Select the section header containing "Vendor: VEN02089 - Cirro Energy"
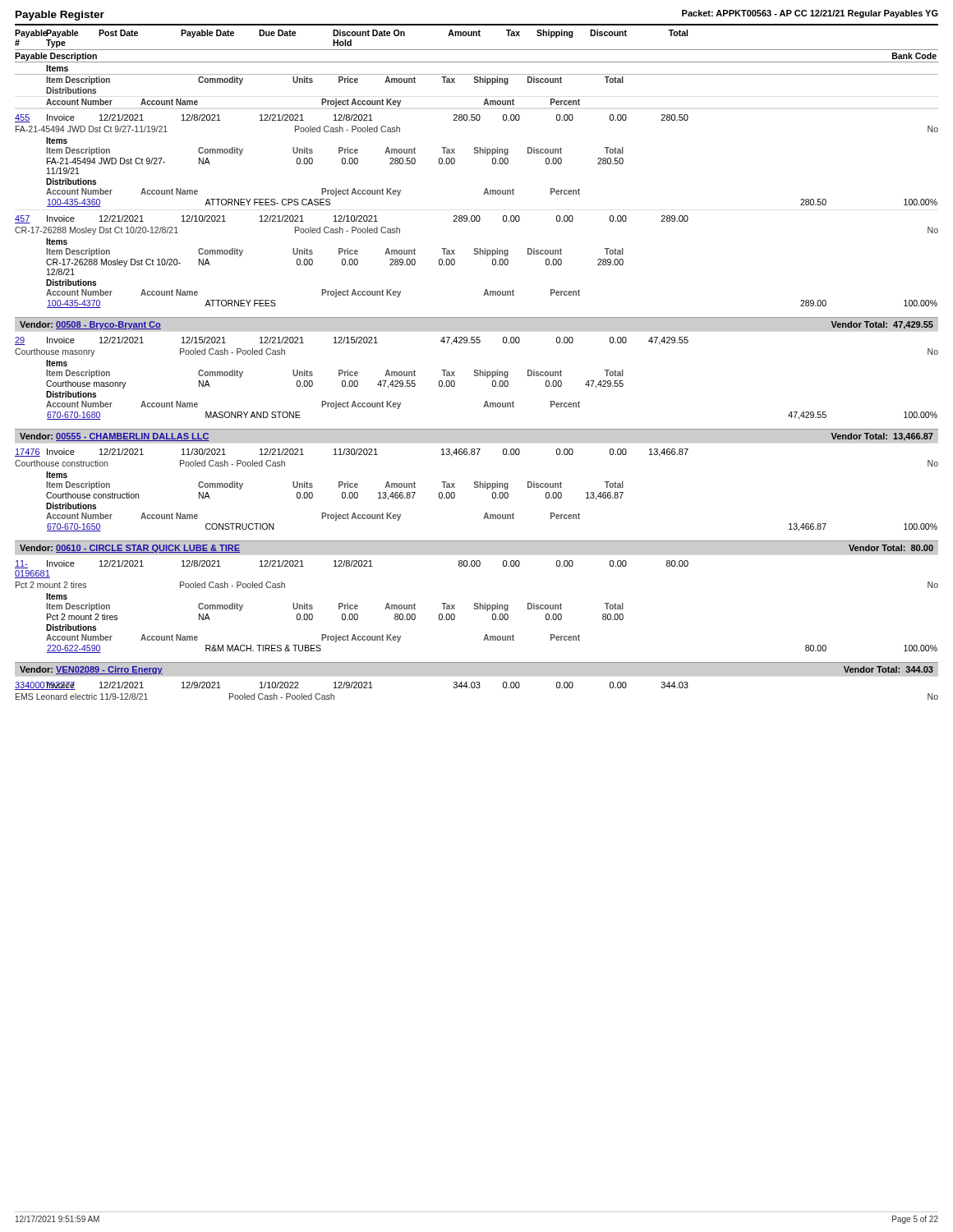The width and height of the screenshot is (953, 1232). click(x=476, y=669)
